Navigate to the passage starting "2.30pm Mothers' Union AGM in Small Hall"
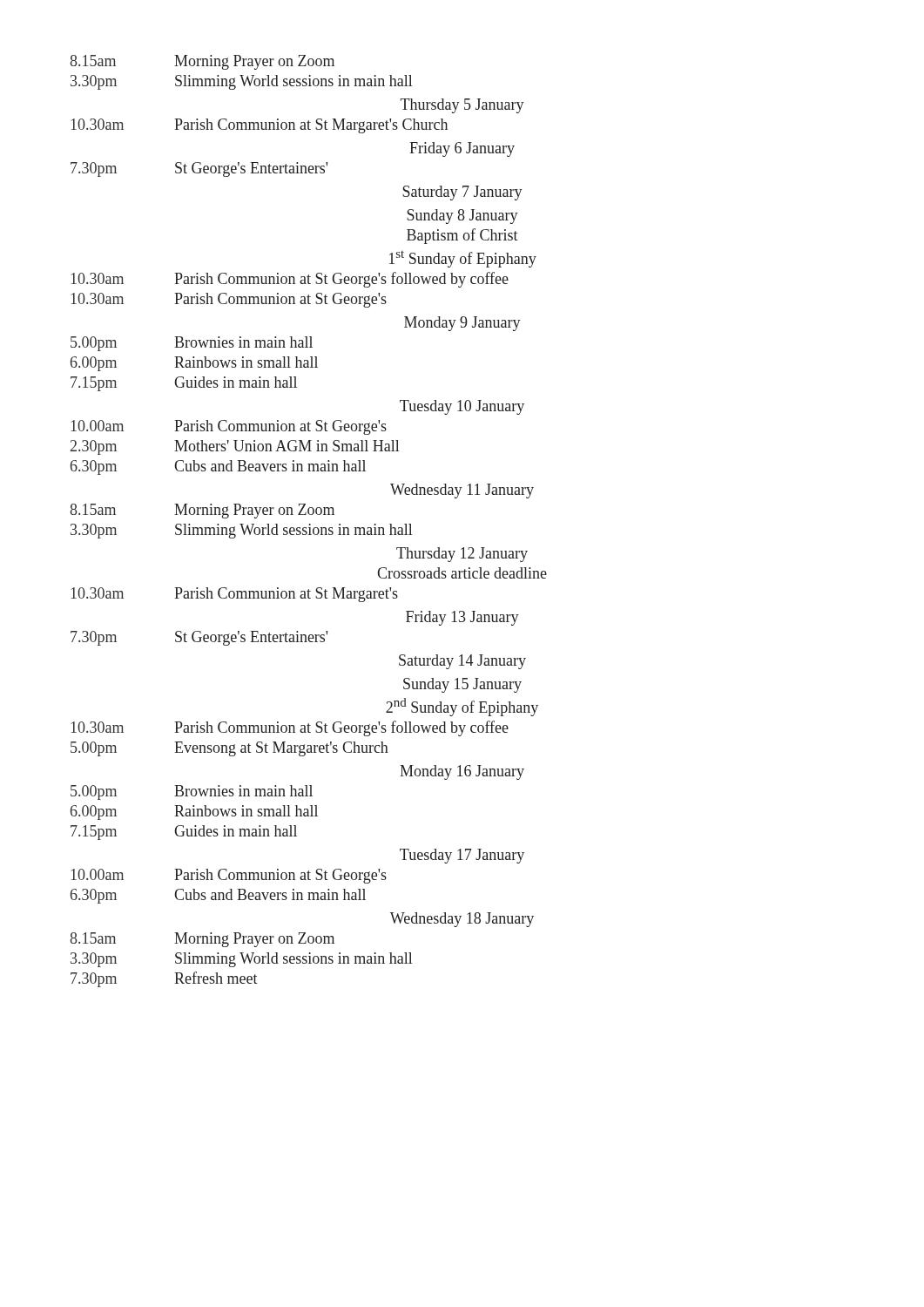Viewport: 924px width, 1307px height. (x=235, y=447)
